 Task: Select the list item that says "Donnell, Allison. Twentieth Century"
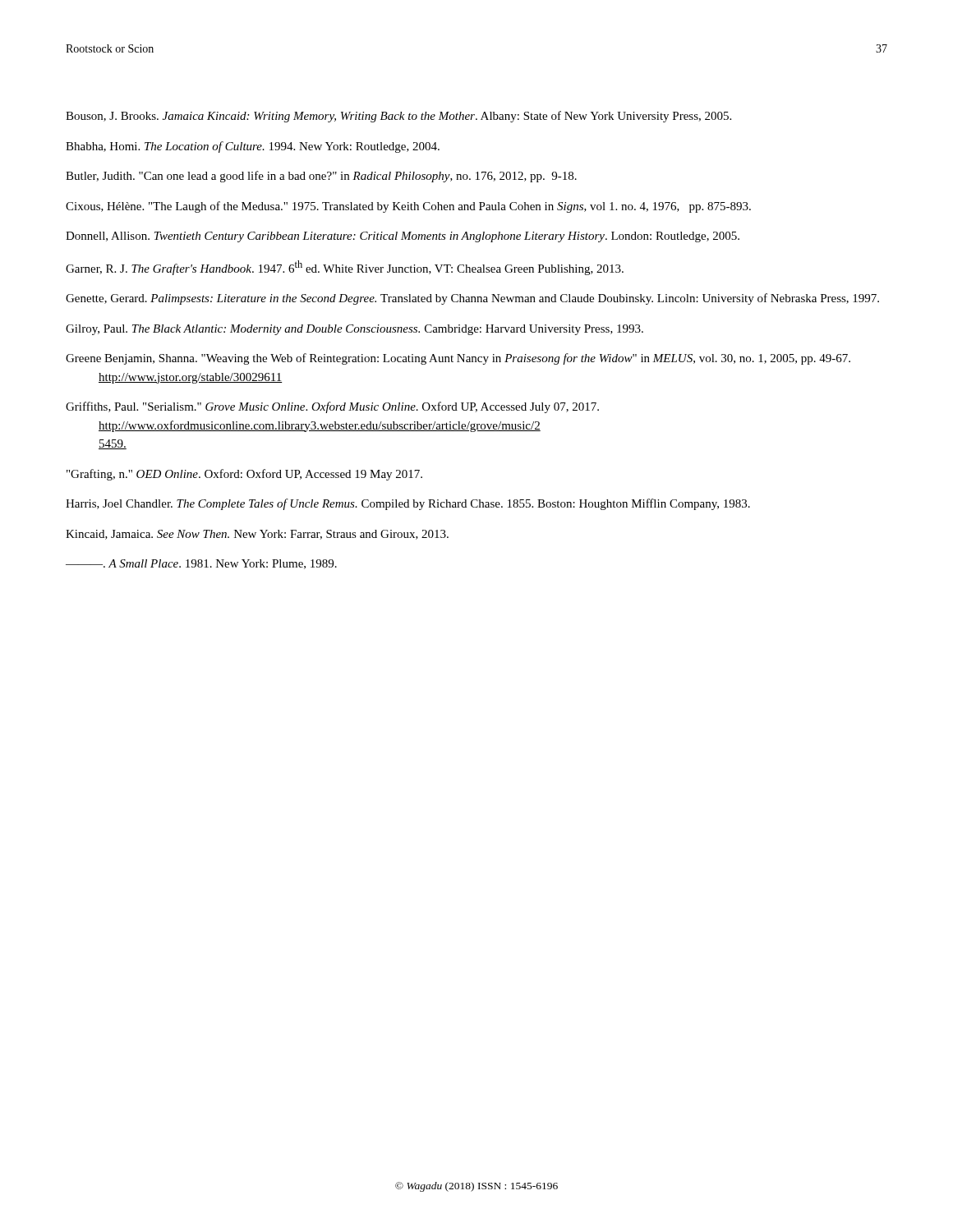403,236
